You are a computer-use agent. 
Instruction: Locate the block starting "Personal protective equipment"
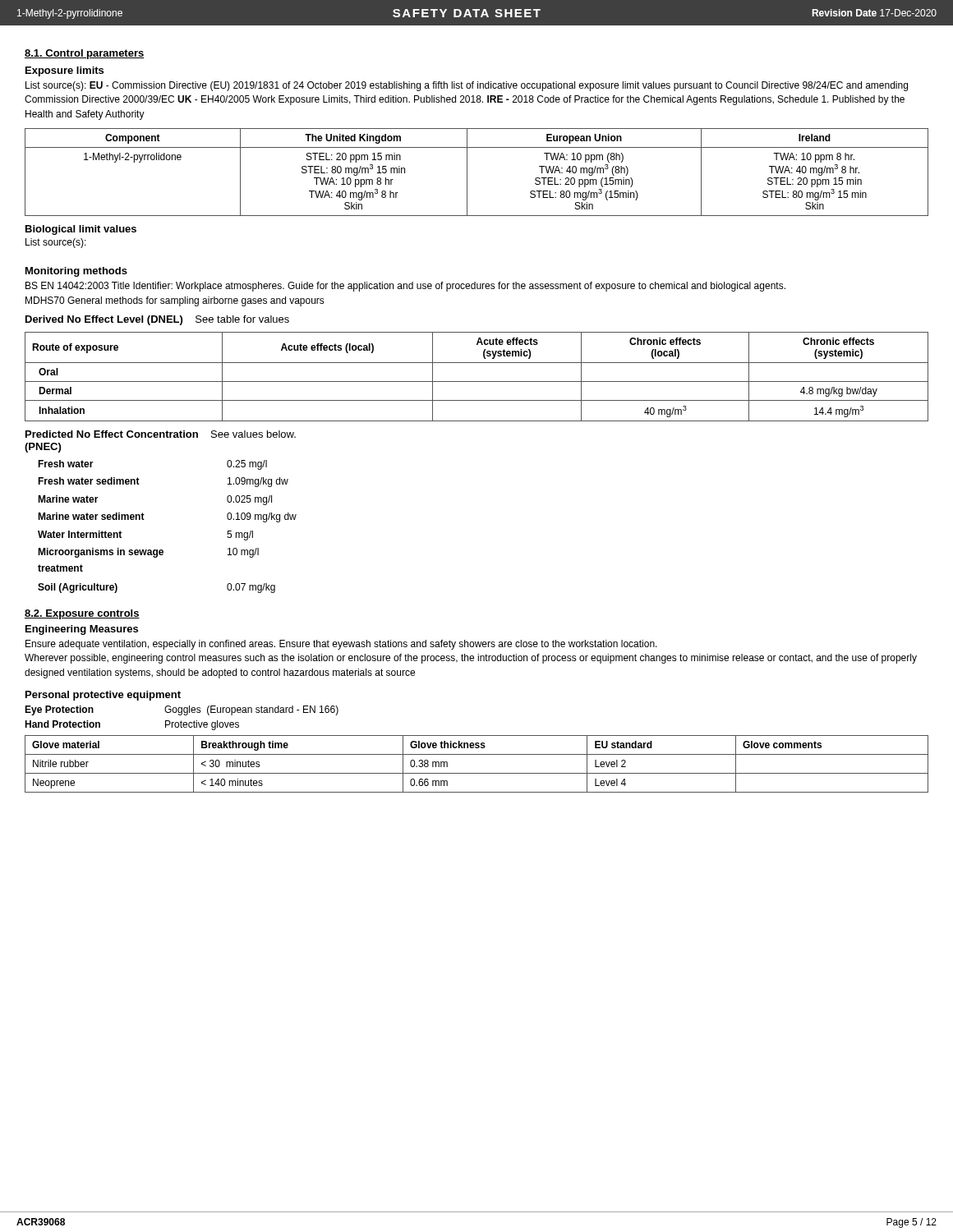pyautogui.click(x=103, y=695)
